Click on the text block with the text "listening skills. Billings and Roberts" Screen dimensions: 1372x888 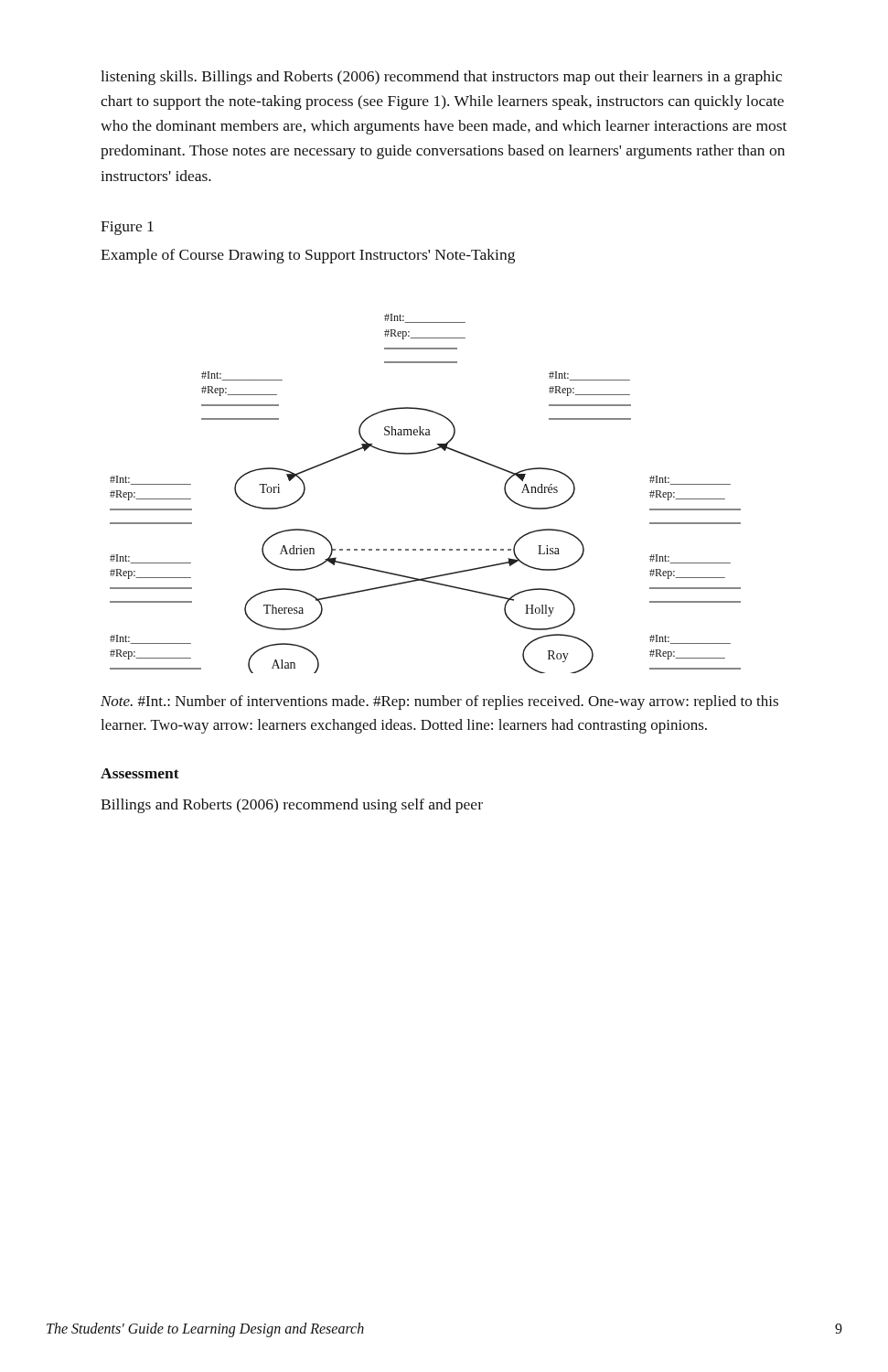444,126
